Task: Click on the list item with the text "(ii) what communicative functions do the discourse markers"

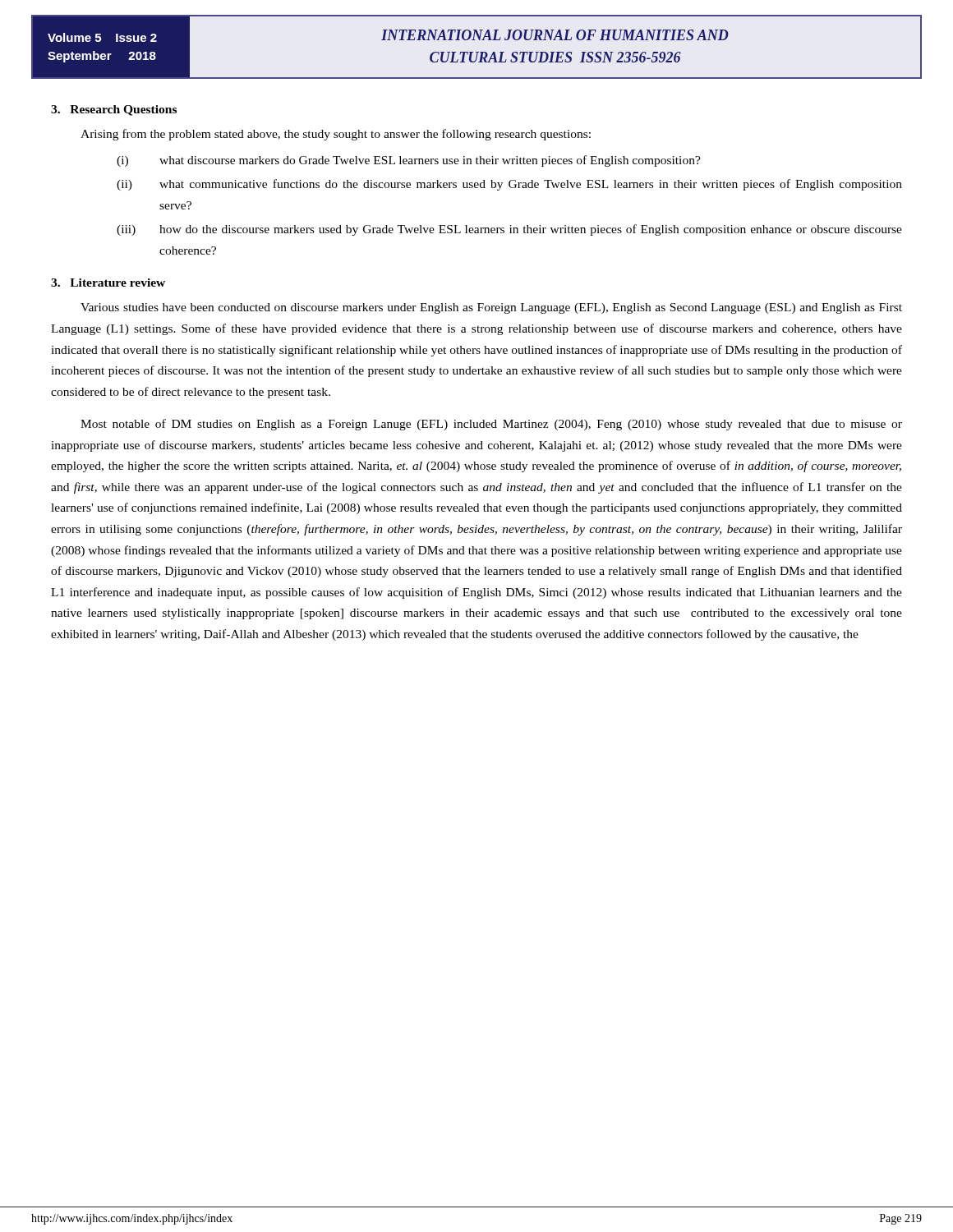Action: (x=509, y=194)
